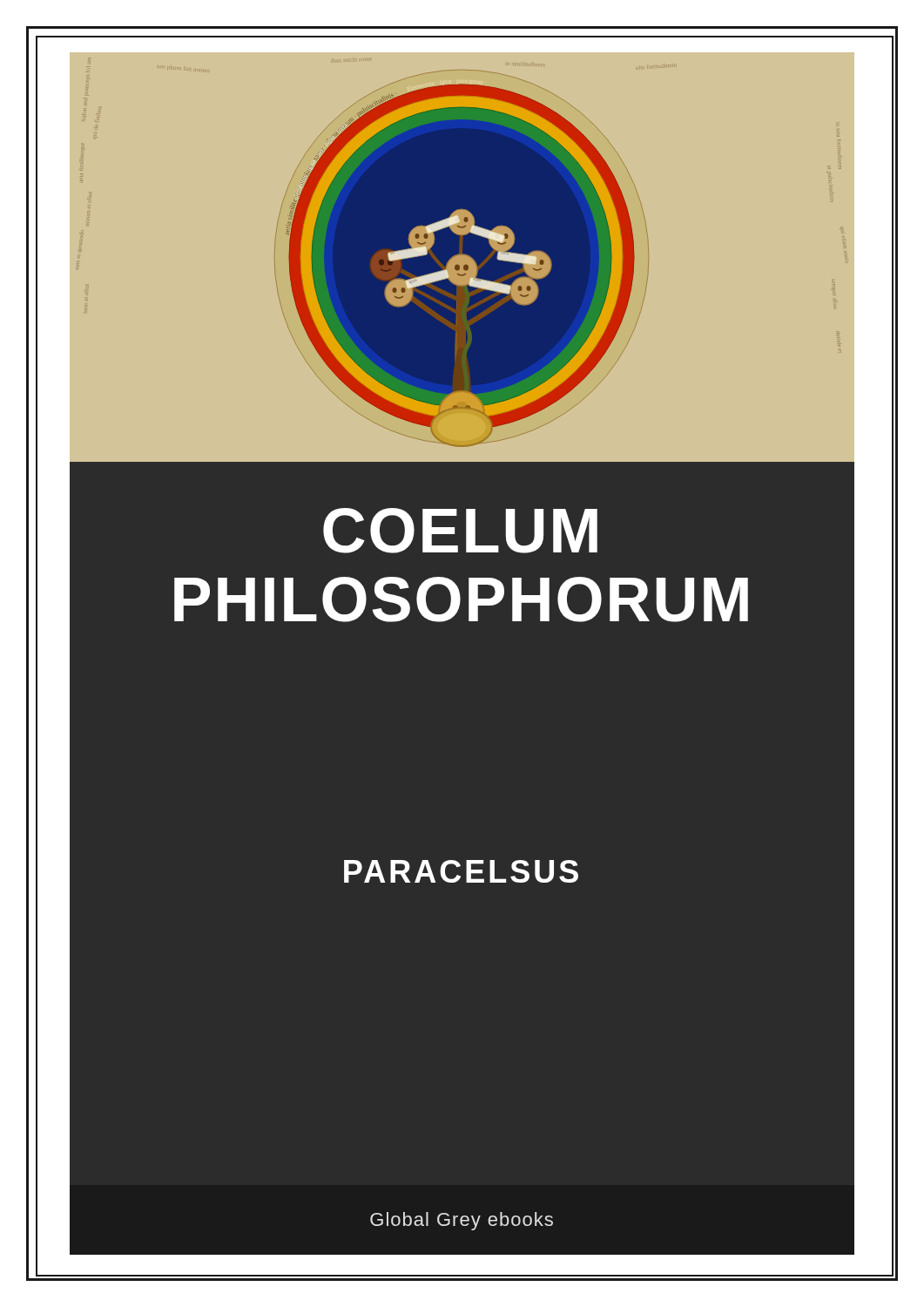The image size is (924, 1307).
Task: Locate a illustration
Action: point(462,257)
